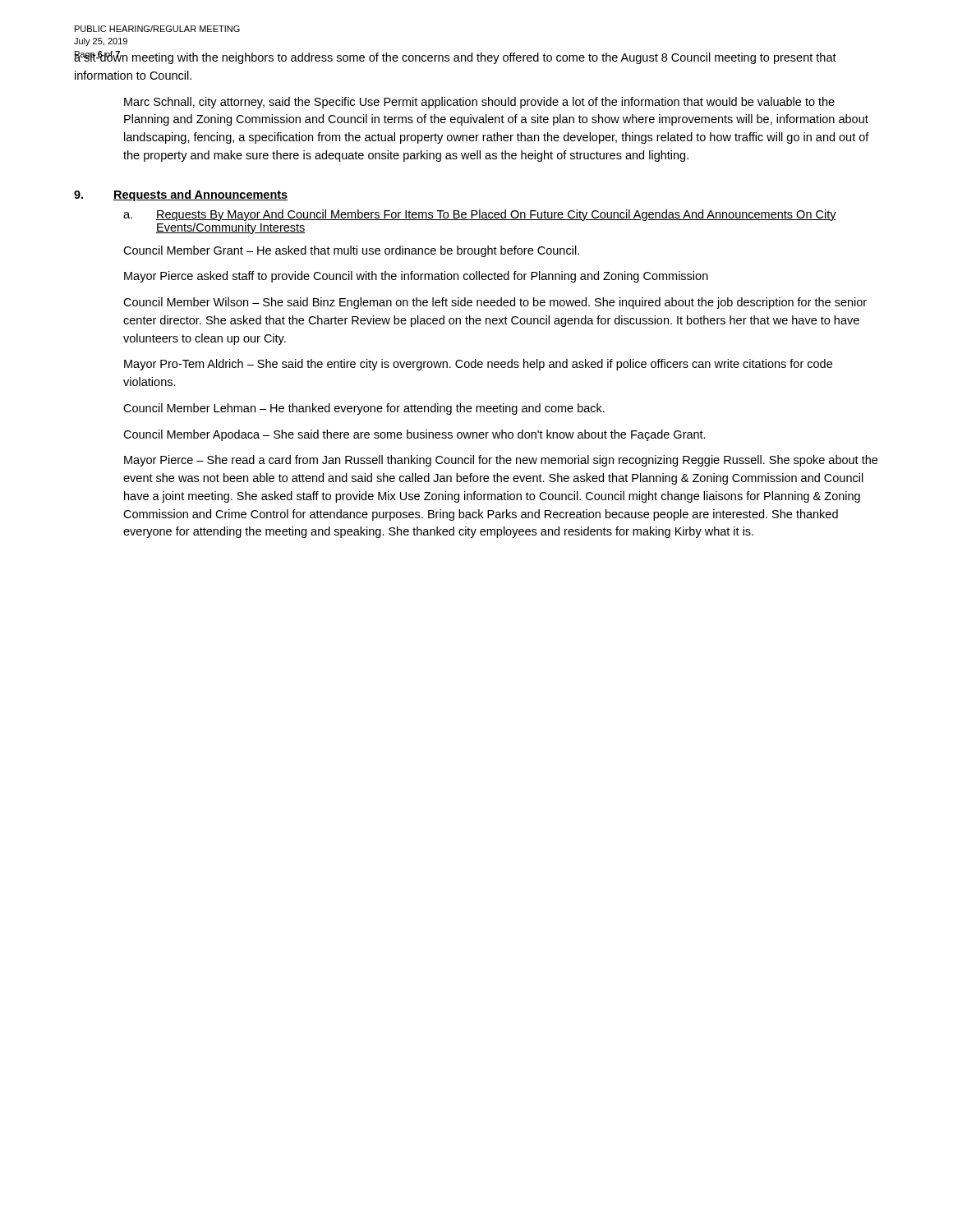
Task: Select the region starting "Council Member Wilson –"
Action: pos(501,321)
